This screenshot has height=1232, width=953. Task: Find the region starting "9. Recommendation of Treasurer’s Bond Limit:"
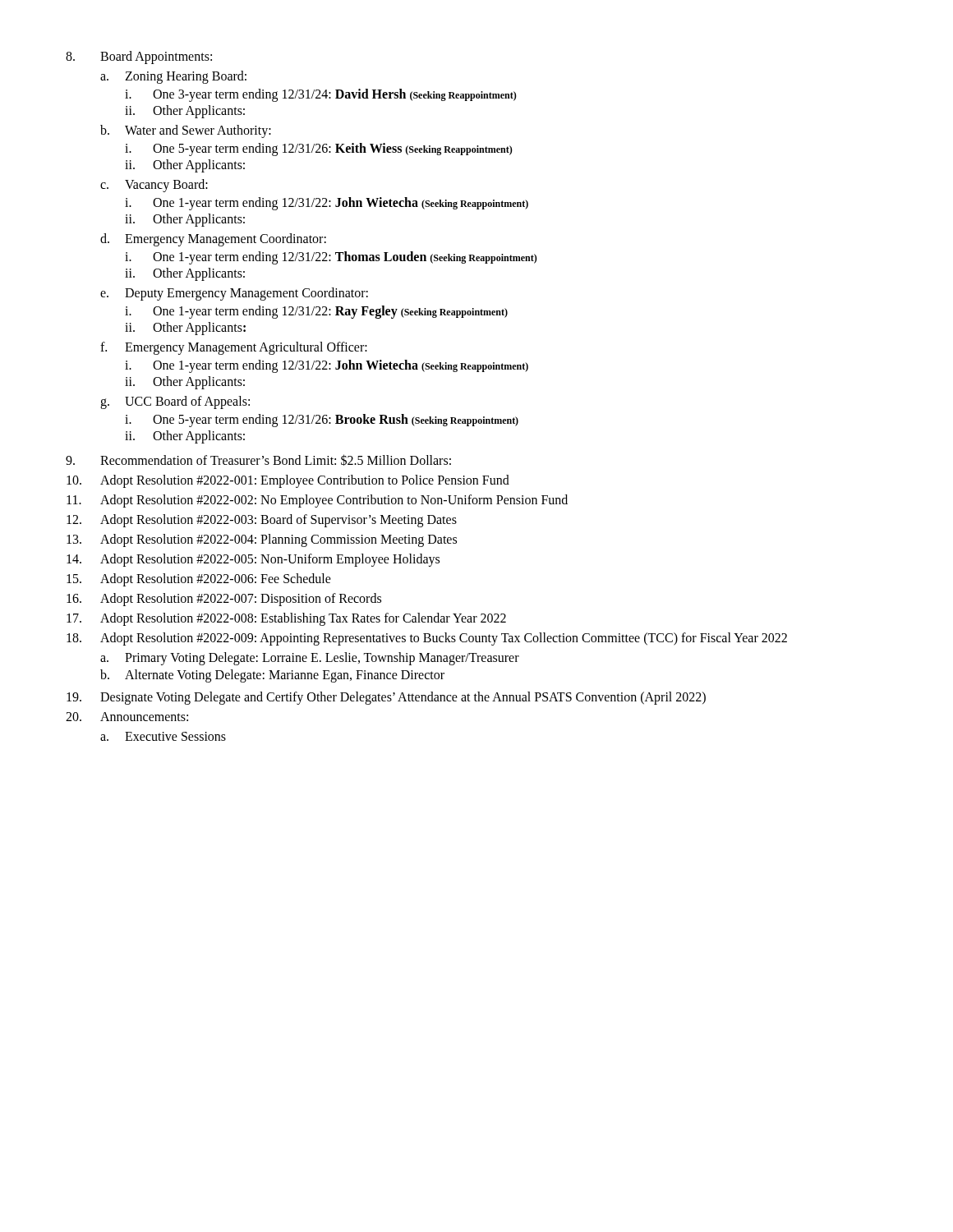point(259,461)
